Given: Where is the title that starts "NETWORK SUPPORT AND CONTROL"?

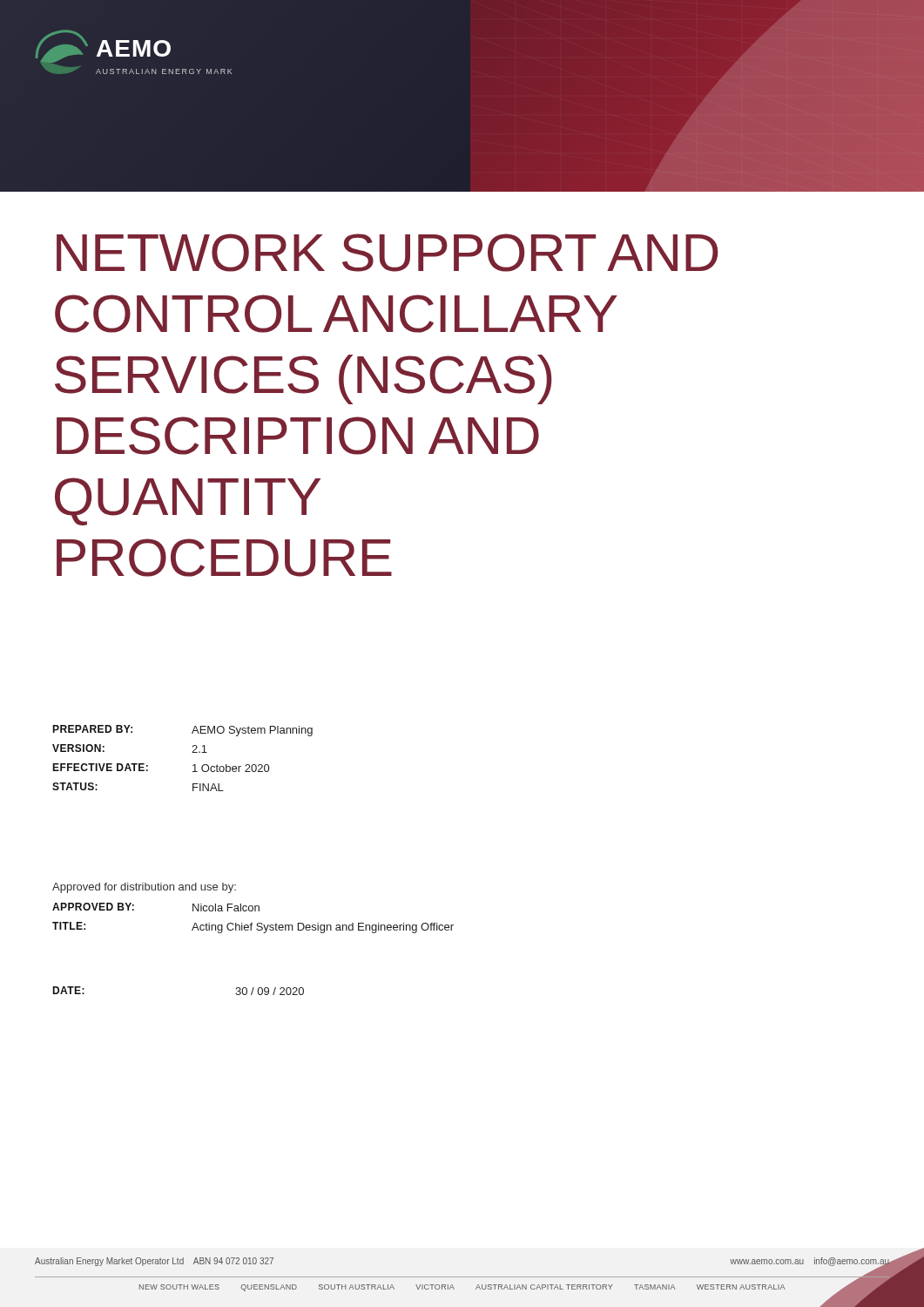Looking at the screenshot, I should click(427, 405).
